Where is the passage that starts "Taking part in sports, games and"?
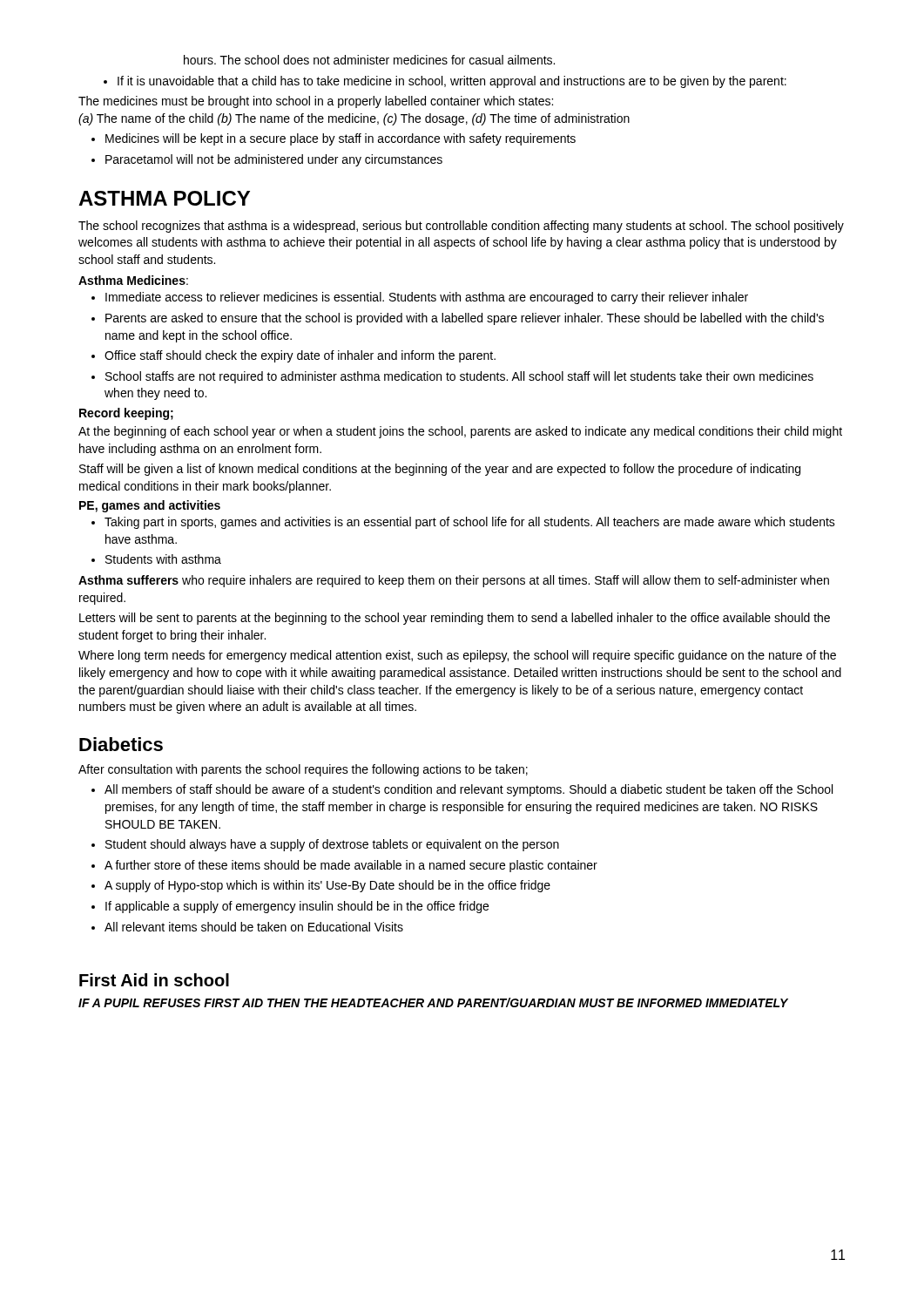Image resolution: width=924 pixels, height=1307 pixels. coord(470,531)
